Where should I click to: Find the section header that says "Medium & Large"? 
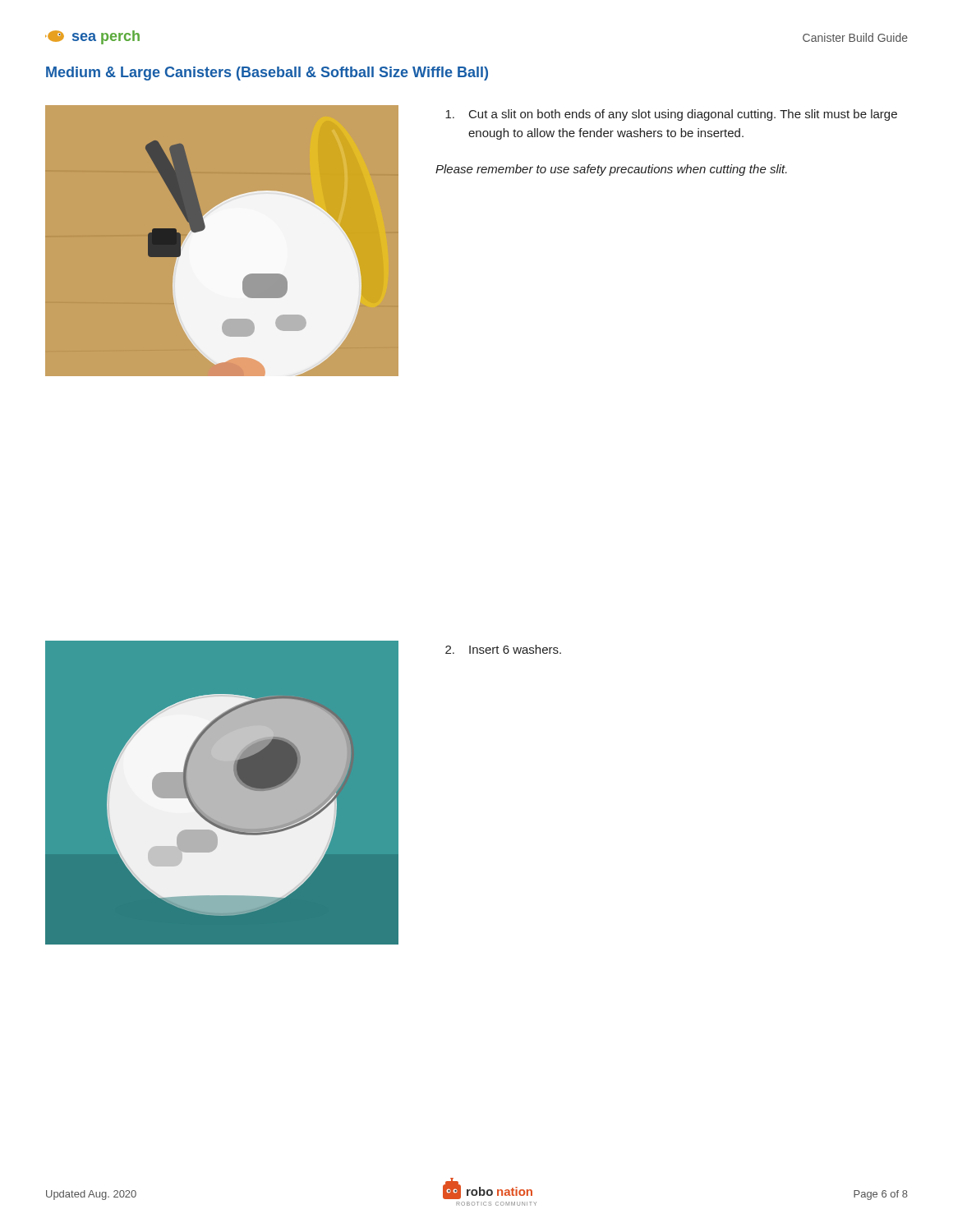pos(267,72)
